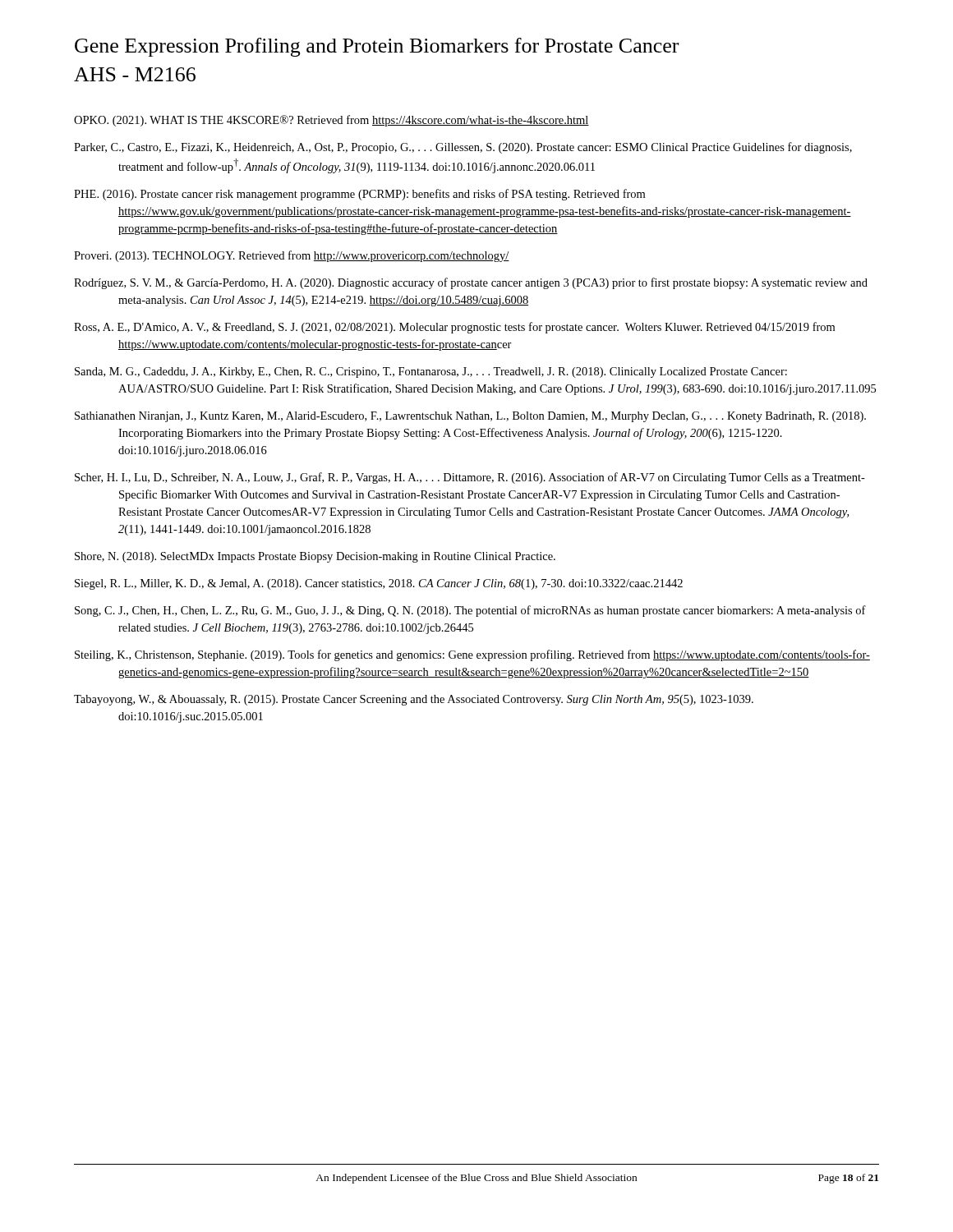Where is the passage that starts "OPKO. (2021). WHAT IS THE 4KSCORE®?"?
Image resolution: width=953 pixels, height=1232 pixels.
click(331, 120)
